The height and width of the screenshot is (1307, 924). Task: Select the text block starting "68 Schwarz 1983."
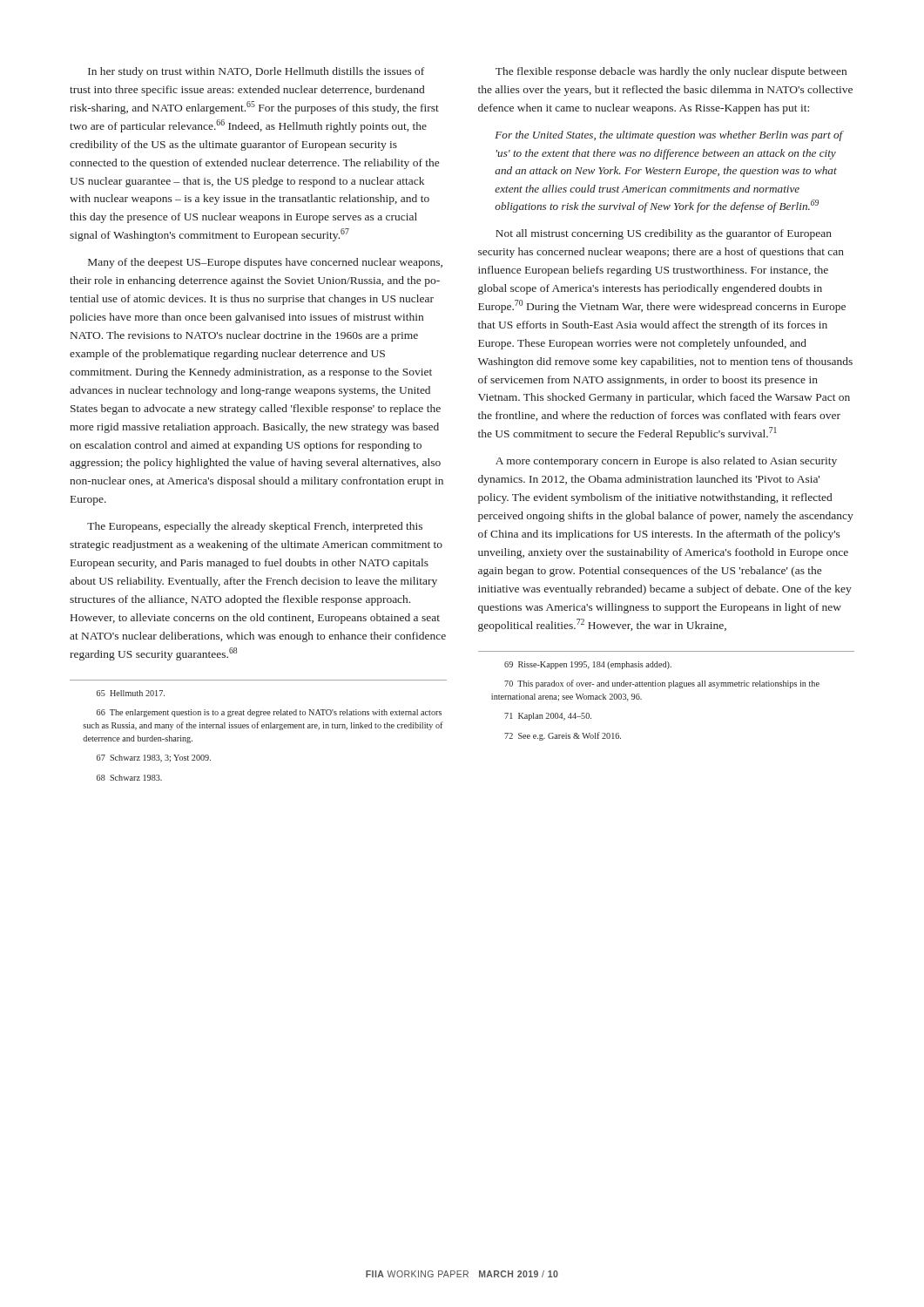click(x=129, y=778)
